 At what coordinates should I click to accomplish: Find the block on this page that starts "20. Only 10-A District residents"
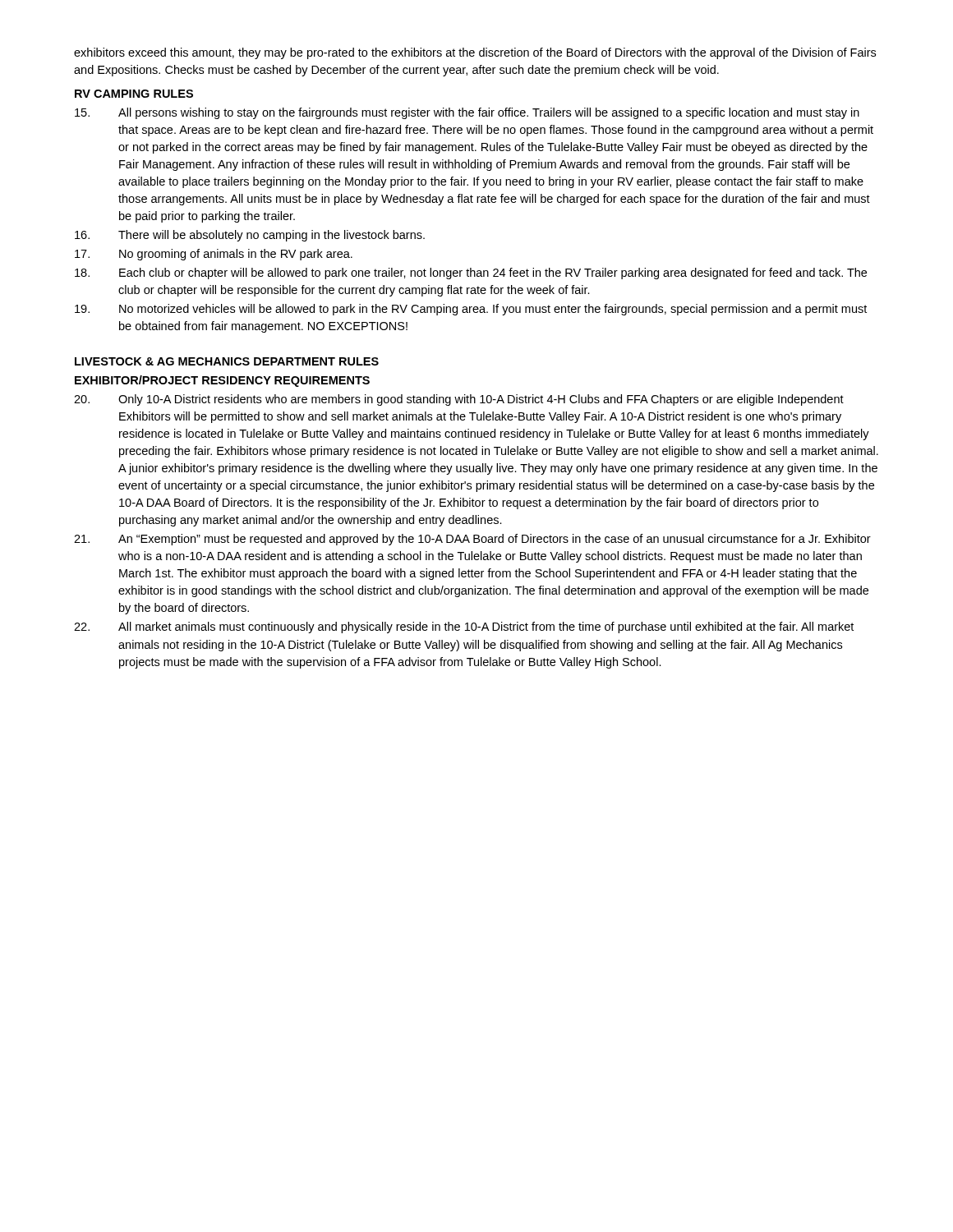point(476,460)
